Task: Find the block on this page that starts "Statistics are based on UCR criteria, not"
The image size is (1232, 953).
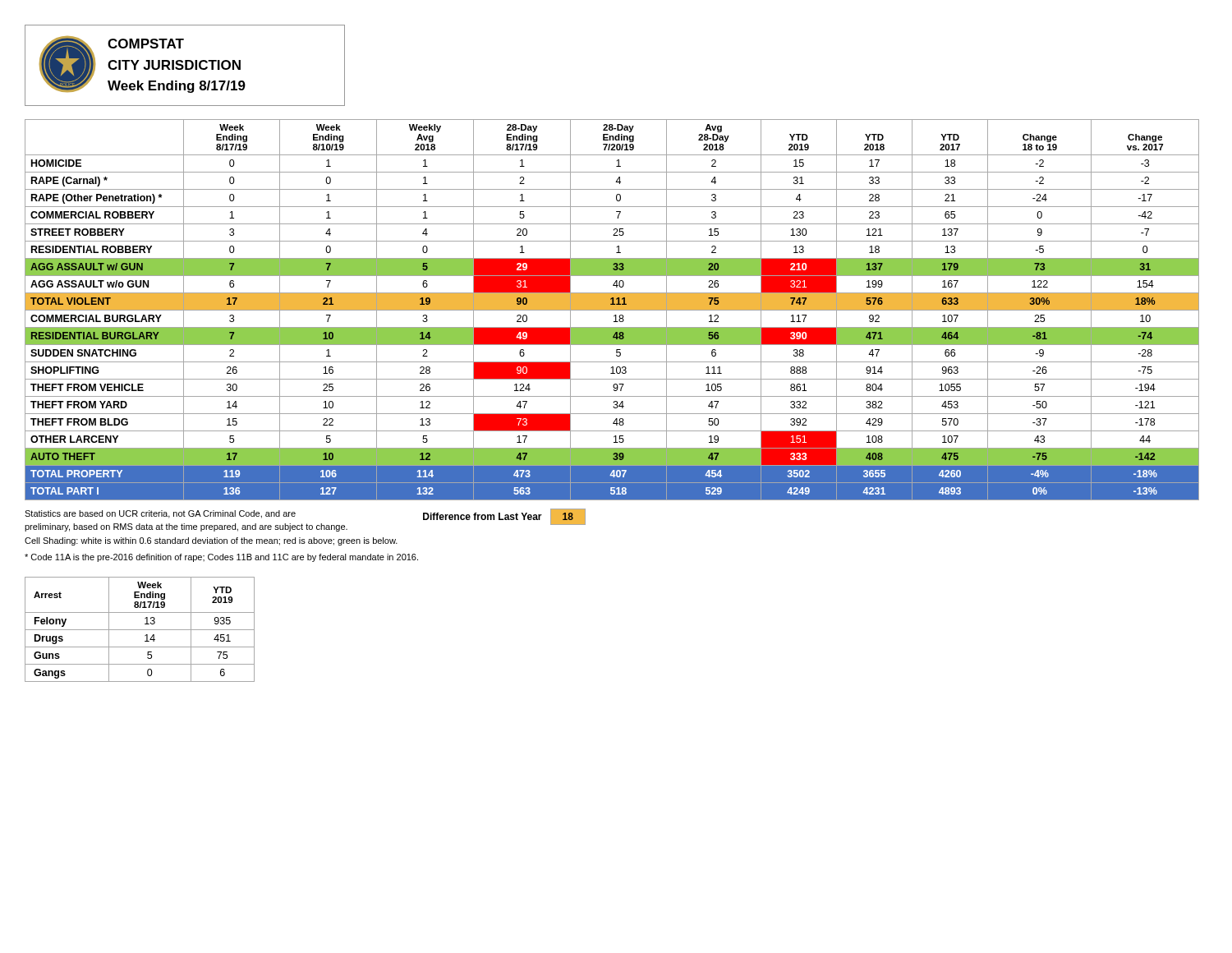Action: [211, 527]
